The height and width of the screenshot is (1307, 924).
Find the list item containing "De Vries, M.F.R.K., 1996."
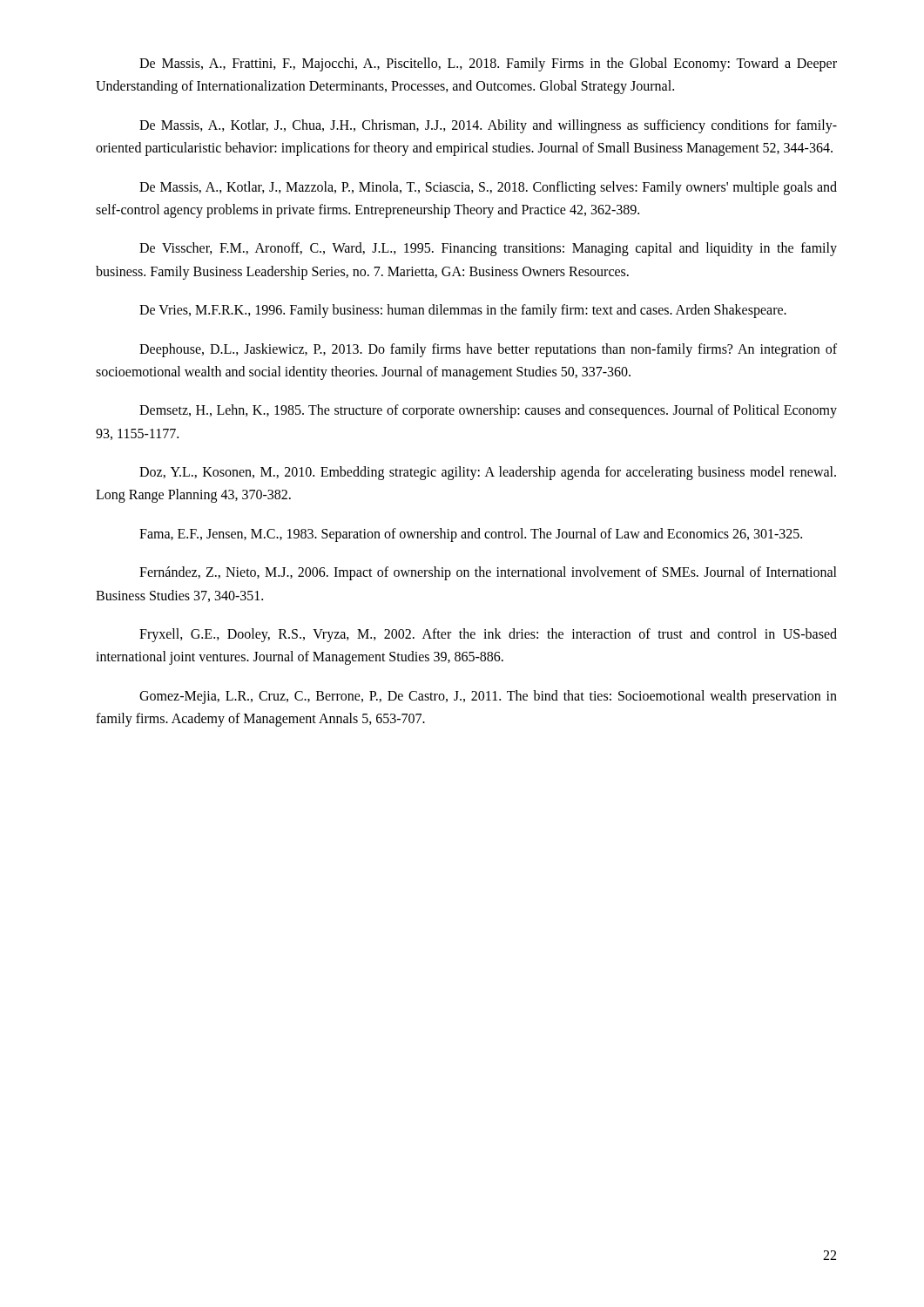[463, 310]
